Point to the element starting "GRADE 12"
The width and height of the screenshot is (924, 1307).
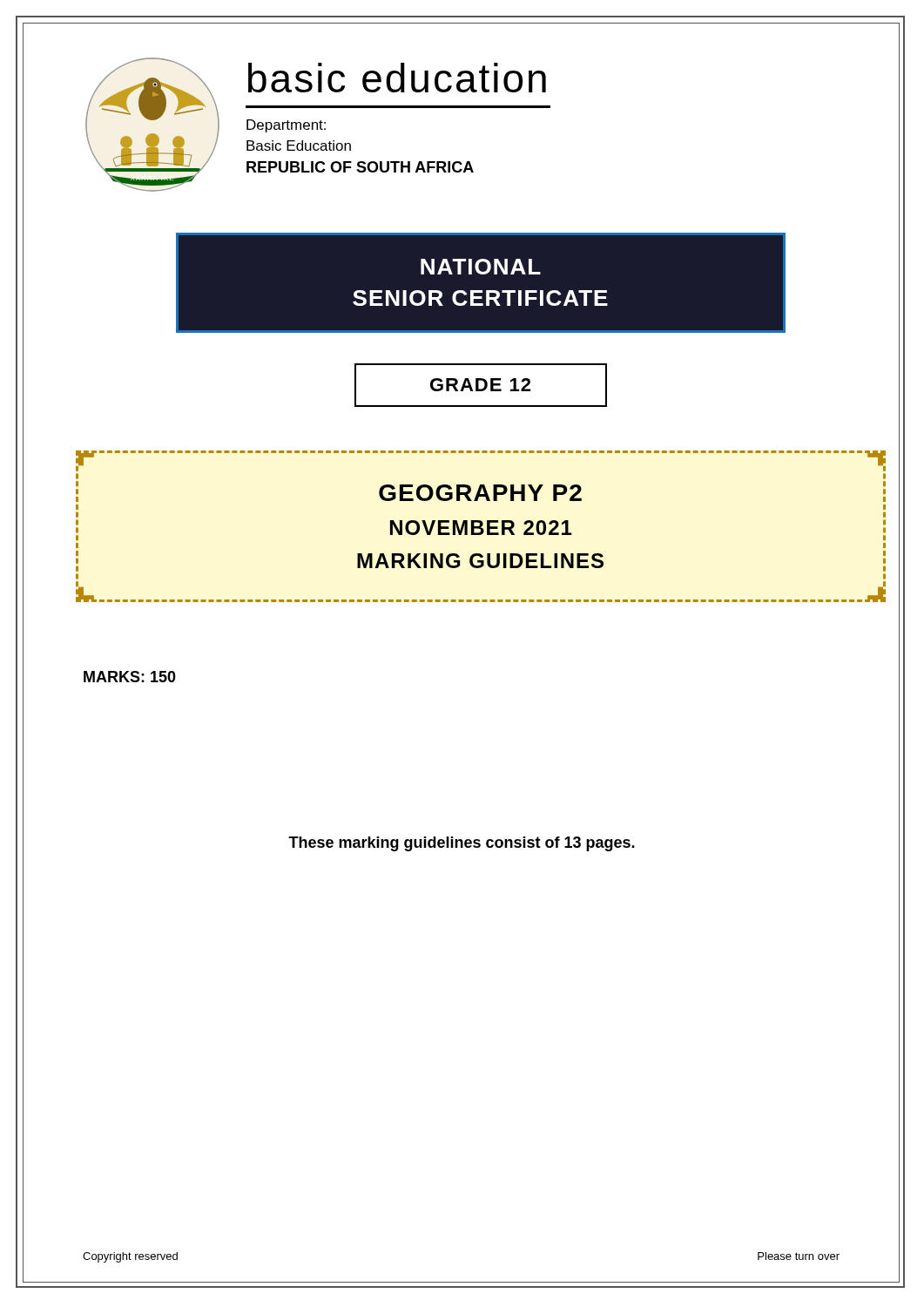[481, 385]
